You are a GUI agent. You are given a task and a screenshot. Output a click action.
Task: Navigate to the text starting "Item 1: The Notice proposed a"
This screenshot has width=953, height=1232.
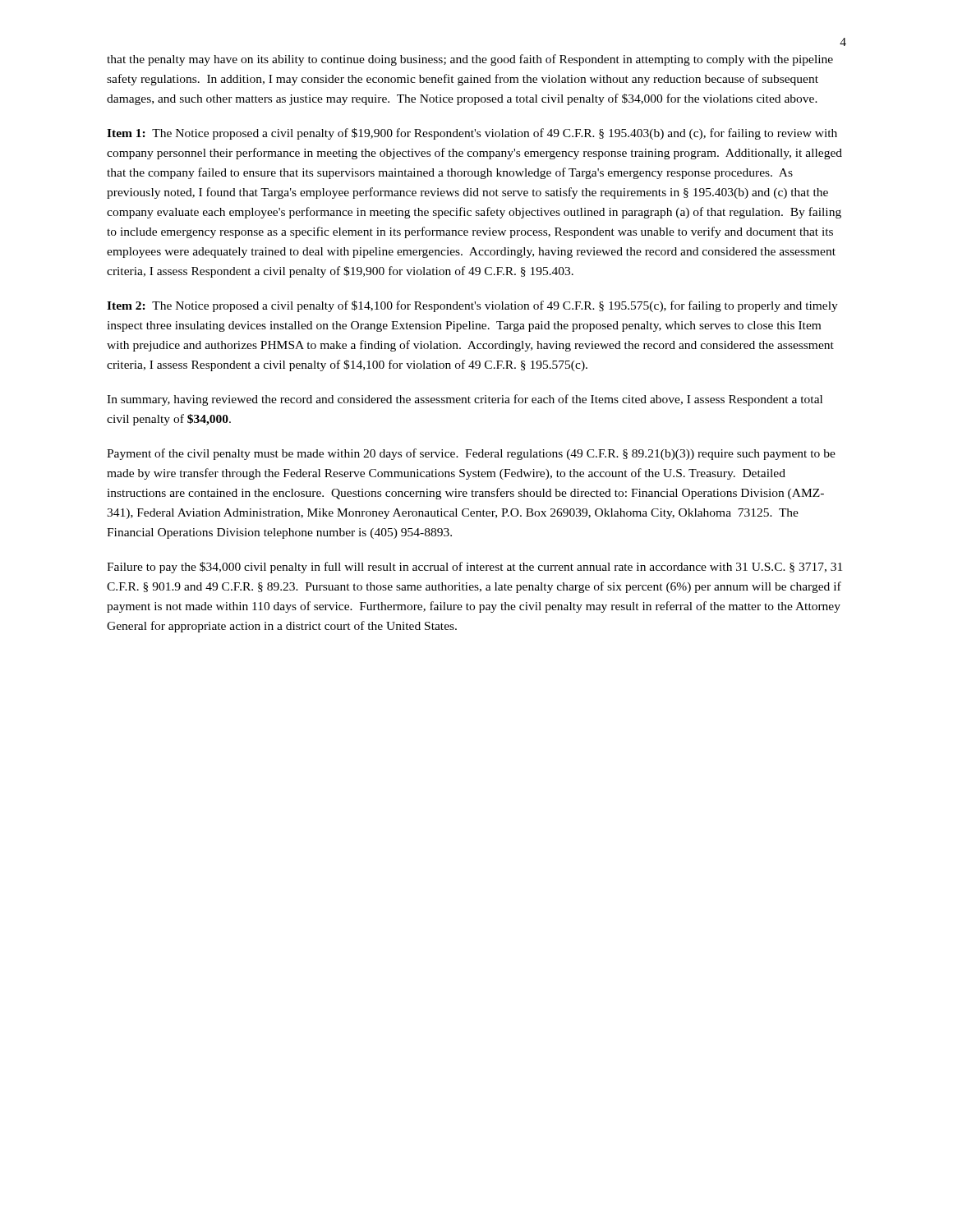(x=474, y=202)
